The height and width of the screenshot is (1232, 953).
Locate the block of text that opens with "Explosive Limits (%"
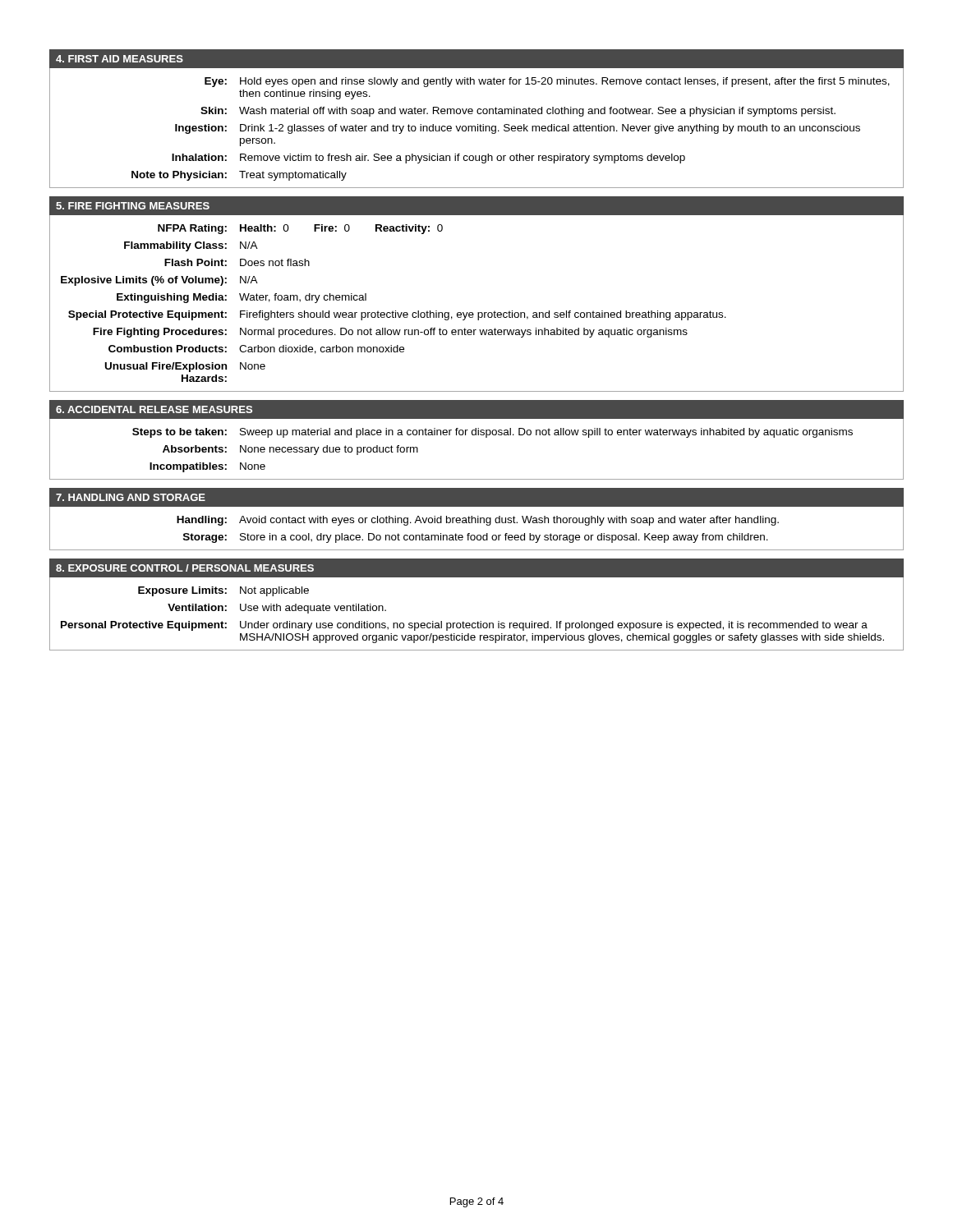pyautogui.click(x=159, y=281)
